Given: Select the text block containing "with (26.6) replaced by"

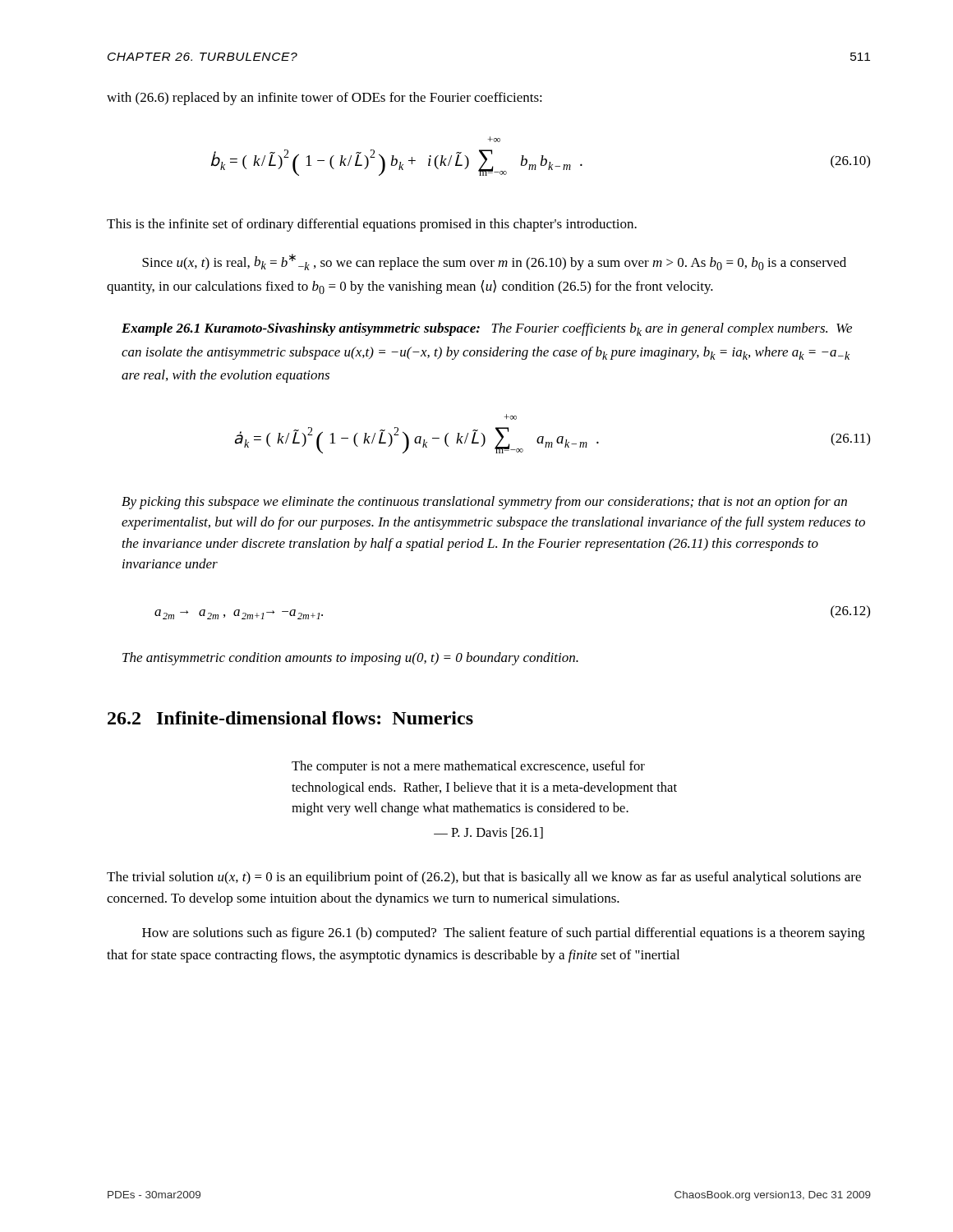Looking at the screenshot, I should 489,98.
